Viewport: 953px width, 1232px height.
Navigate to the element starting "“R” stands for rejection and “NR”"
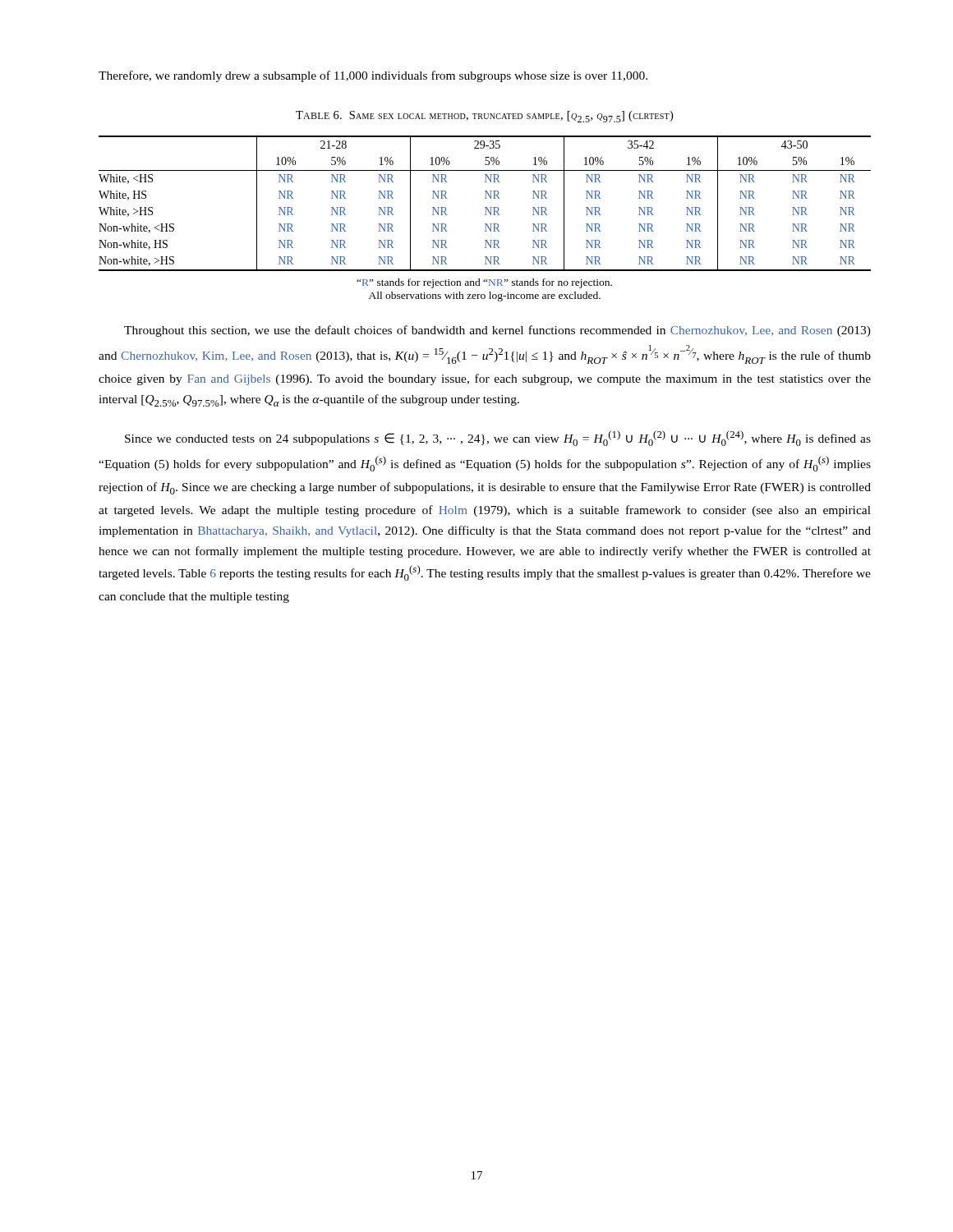[x=485, y=289]
